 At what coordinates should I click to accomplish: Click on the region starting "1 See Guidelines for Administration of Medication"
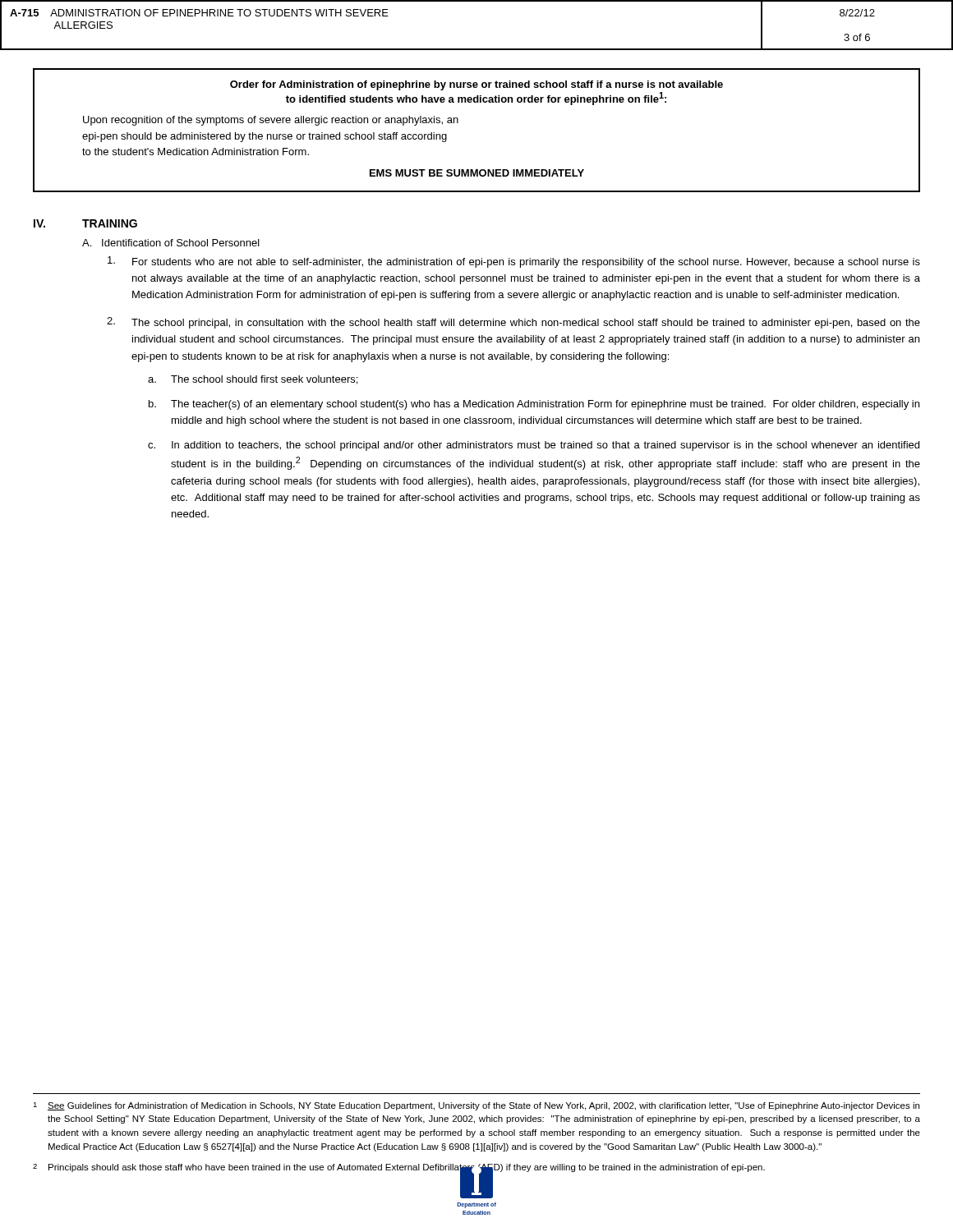476,1126
